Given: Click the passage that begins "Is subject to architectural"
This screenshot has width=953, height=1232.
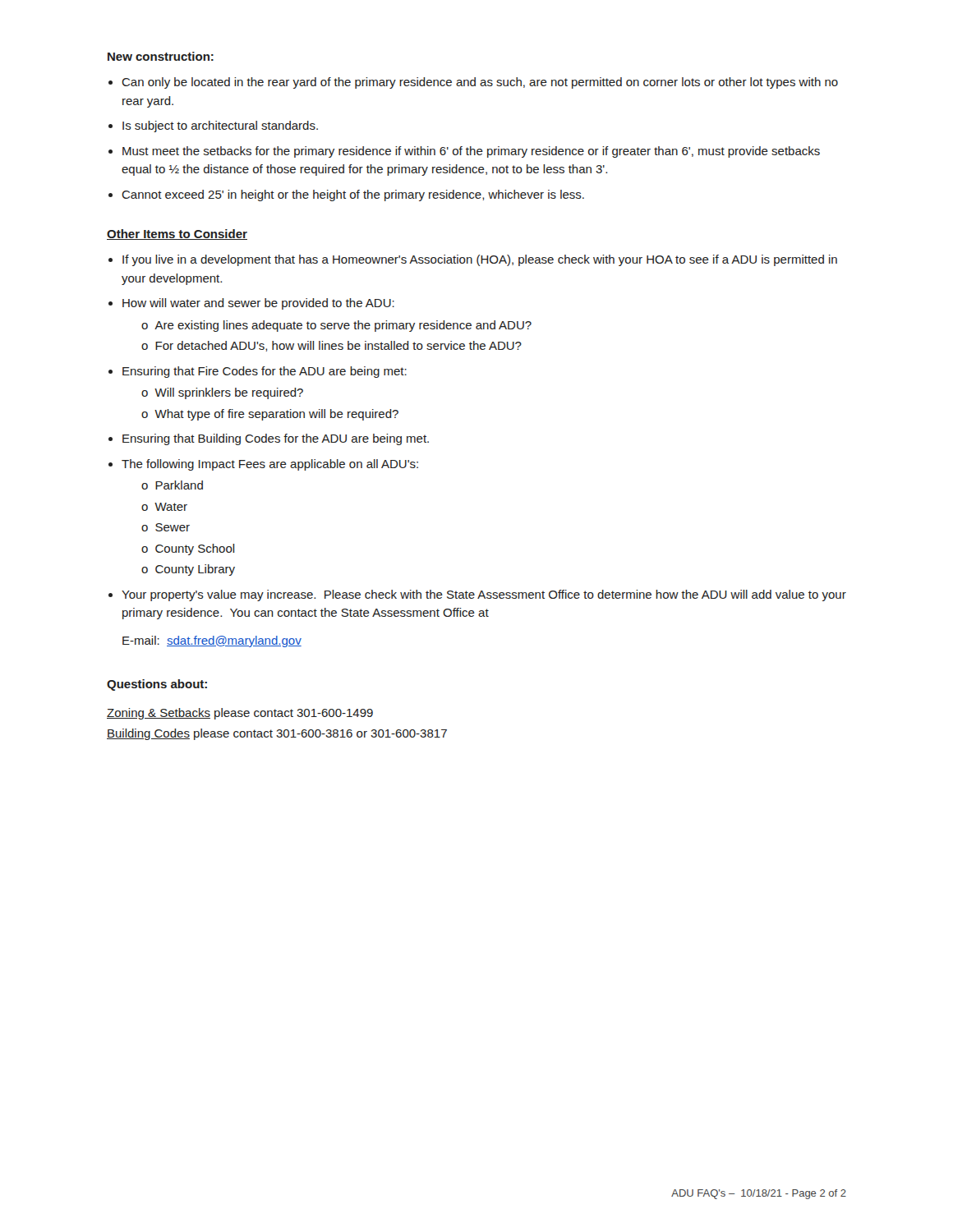Looking at the screenshot, I should pos(220,125).
